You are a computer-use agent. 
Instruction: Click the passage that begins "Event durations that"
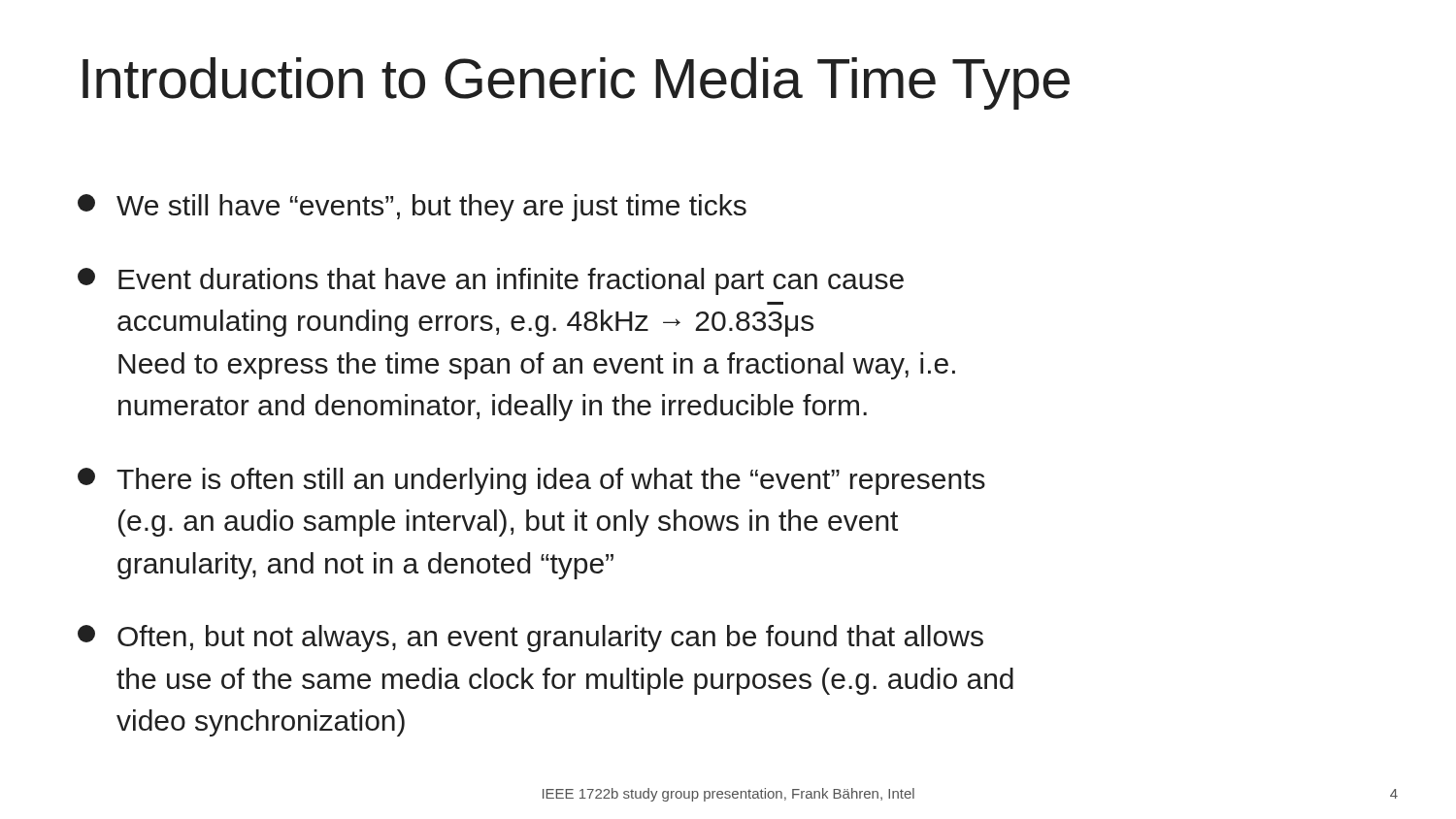(728, 342)
